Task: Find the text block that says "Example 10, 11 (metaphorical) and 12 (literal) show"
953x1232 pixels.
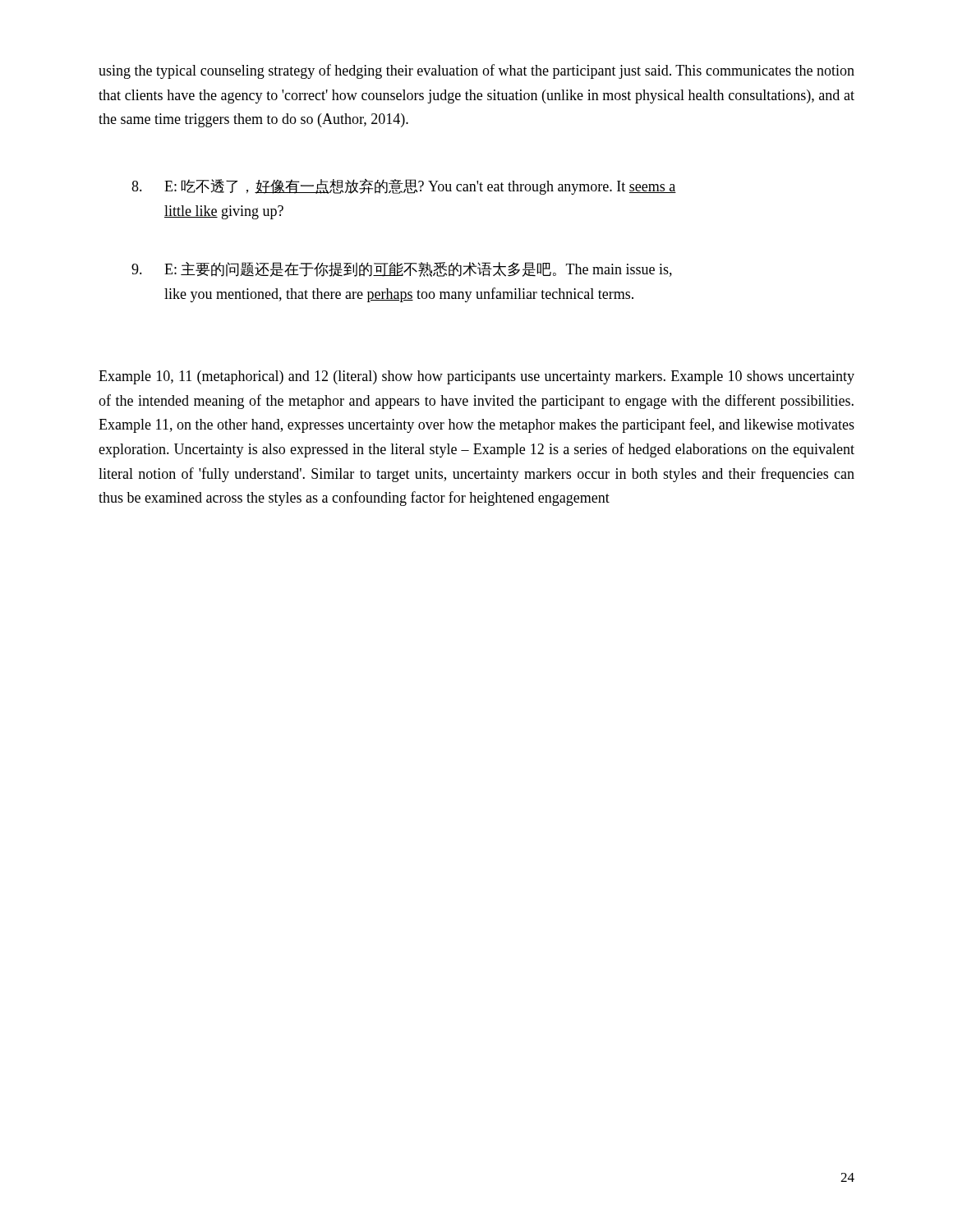Action: (476, 438)
